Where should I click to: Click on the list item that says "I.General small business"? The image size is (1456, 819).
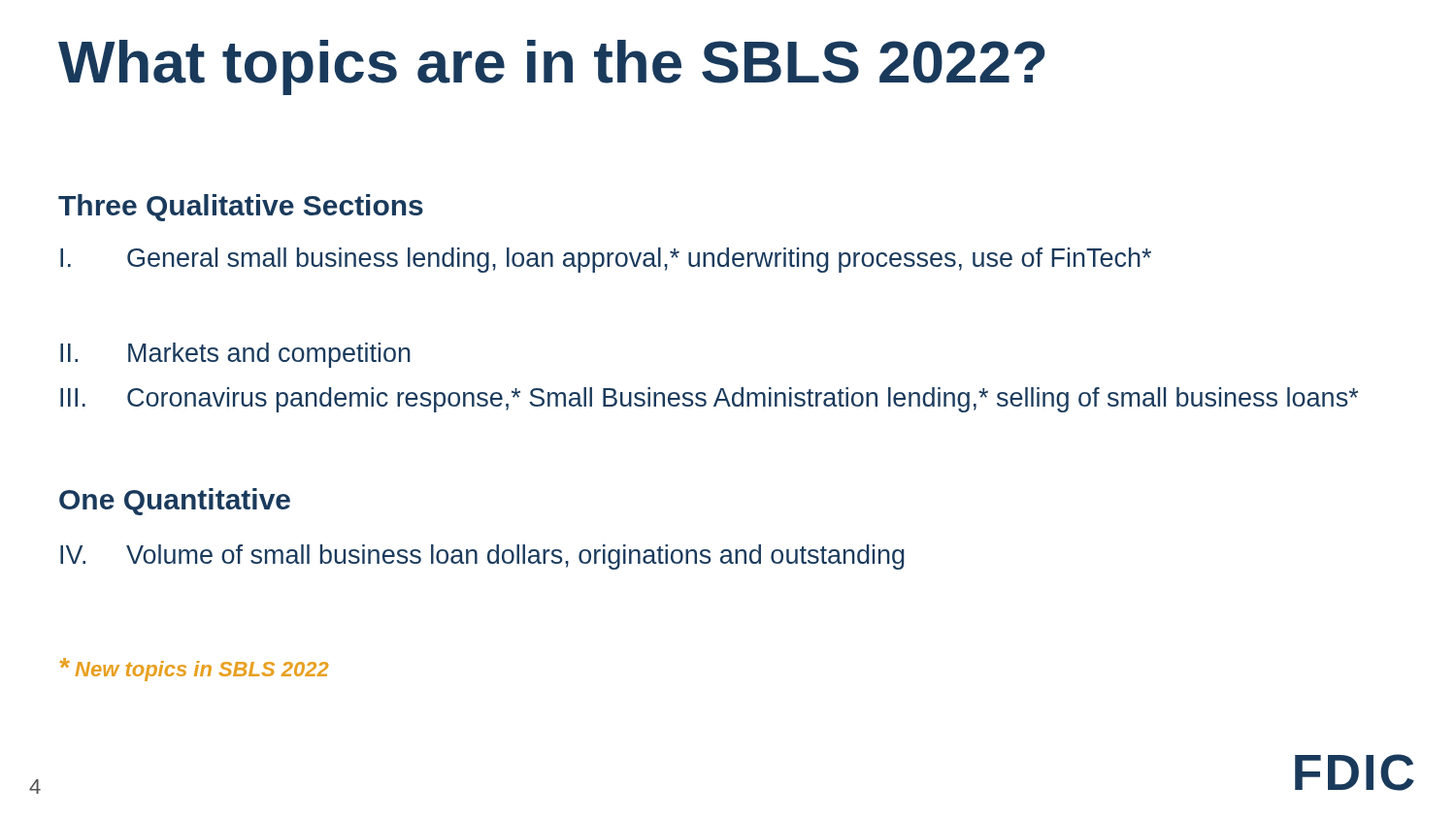[605, 258]
